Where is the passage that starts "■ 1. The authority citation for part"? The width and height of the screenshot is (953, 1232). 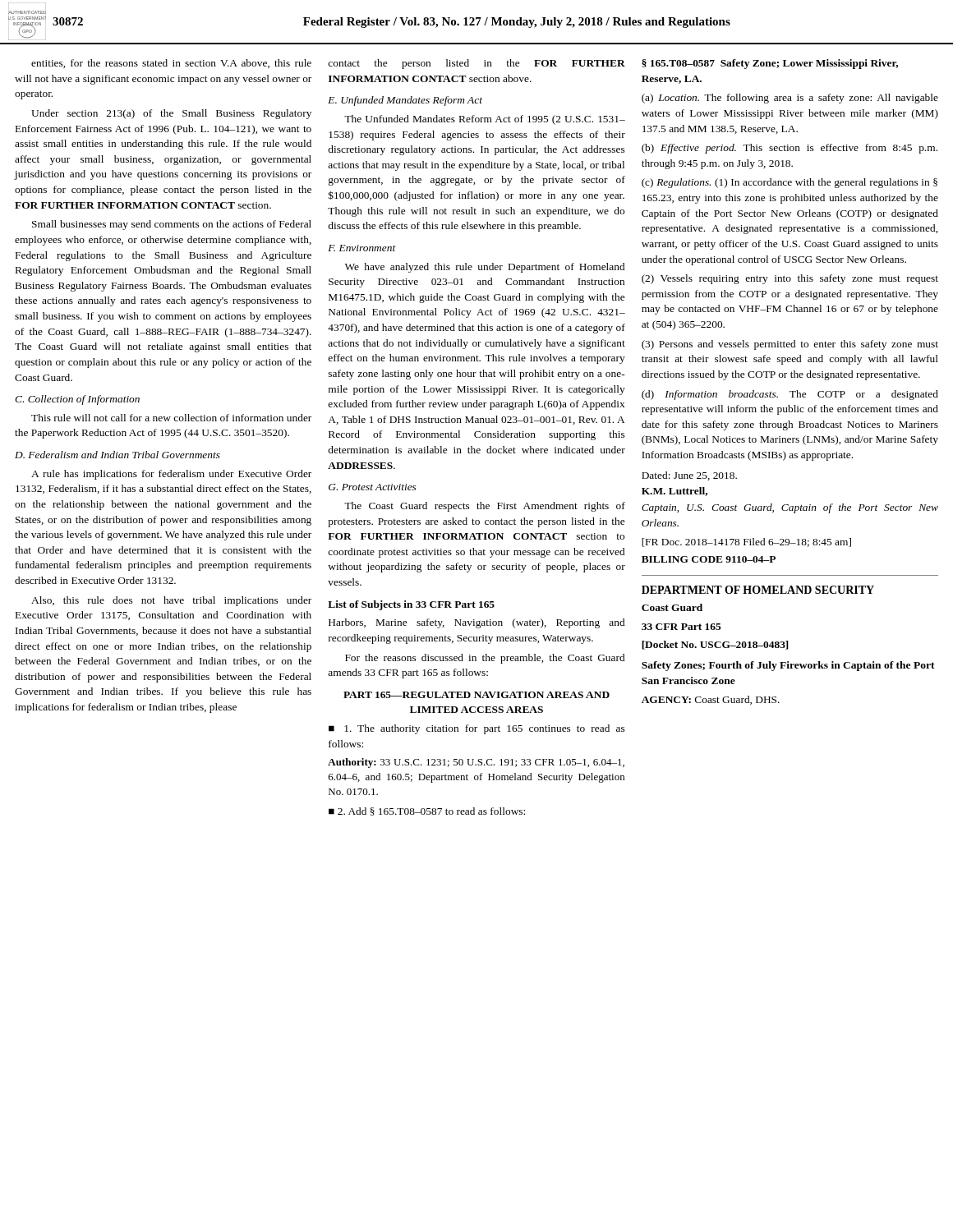coord(476,736)
